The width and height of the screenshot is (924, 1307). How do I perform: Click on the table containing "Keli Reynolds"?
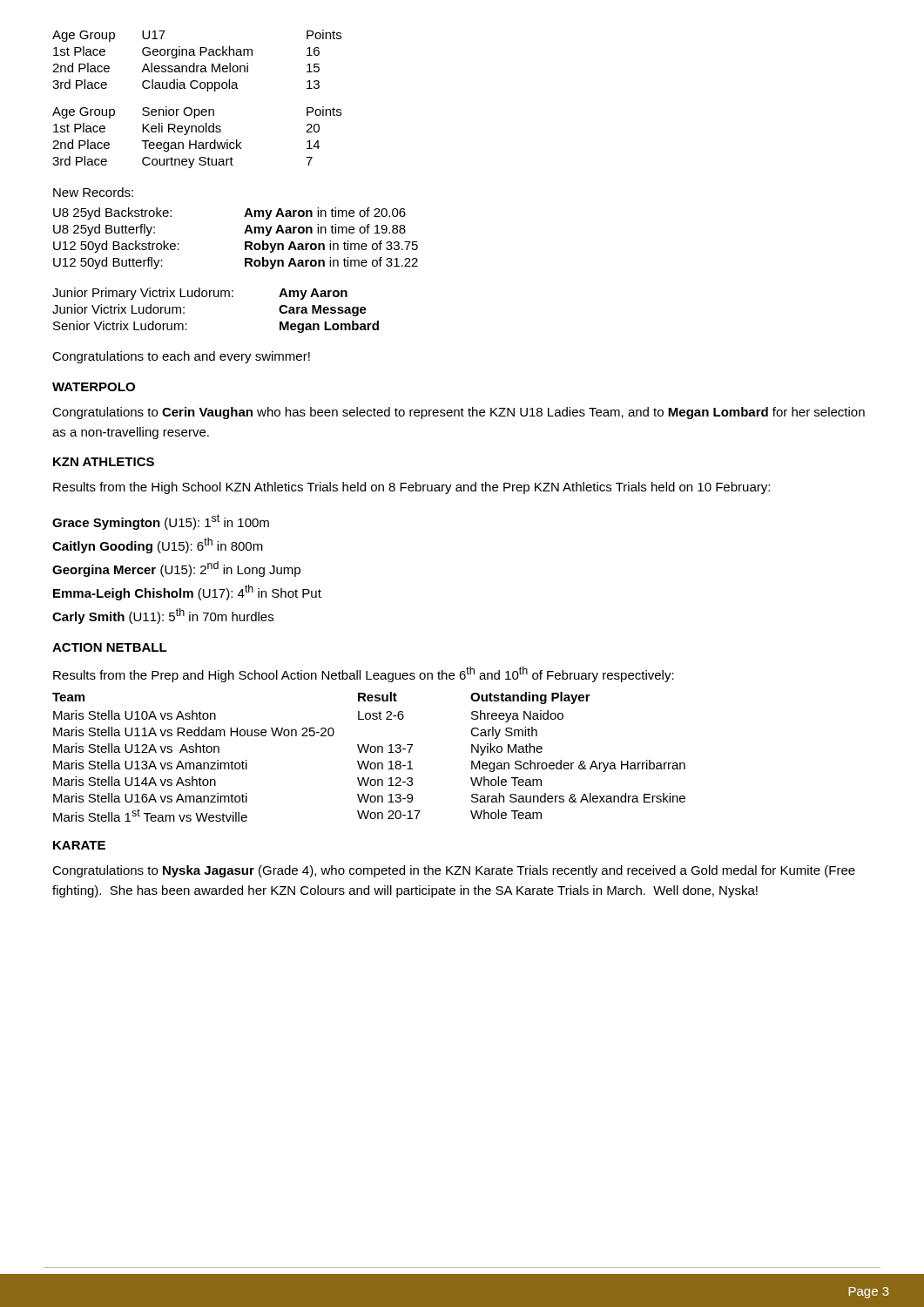tap(462, 98)
